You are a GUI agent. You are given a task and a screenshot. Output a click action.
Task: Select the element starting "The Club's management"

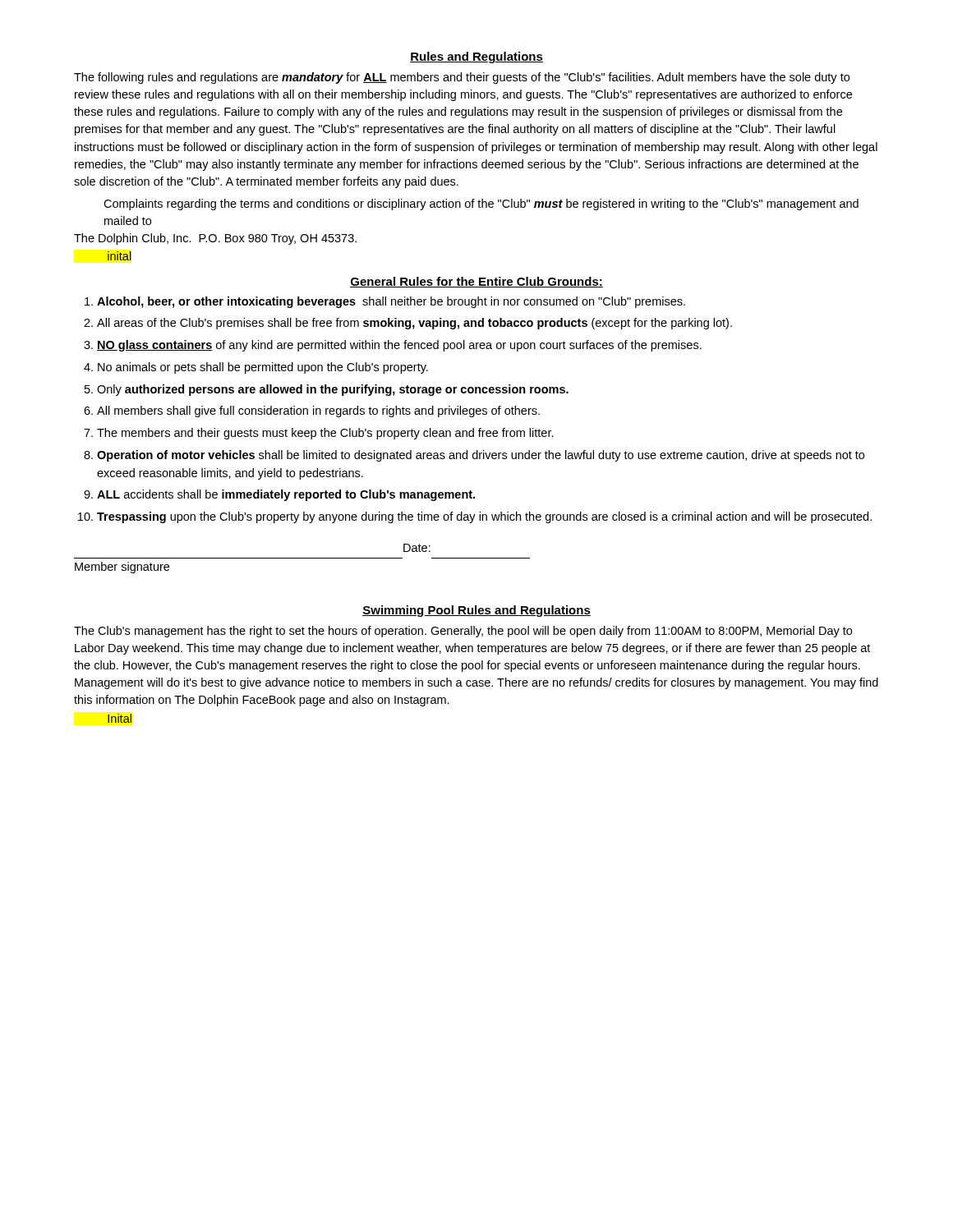coord(476,665)
